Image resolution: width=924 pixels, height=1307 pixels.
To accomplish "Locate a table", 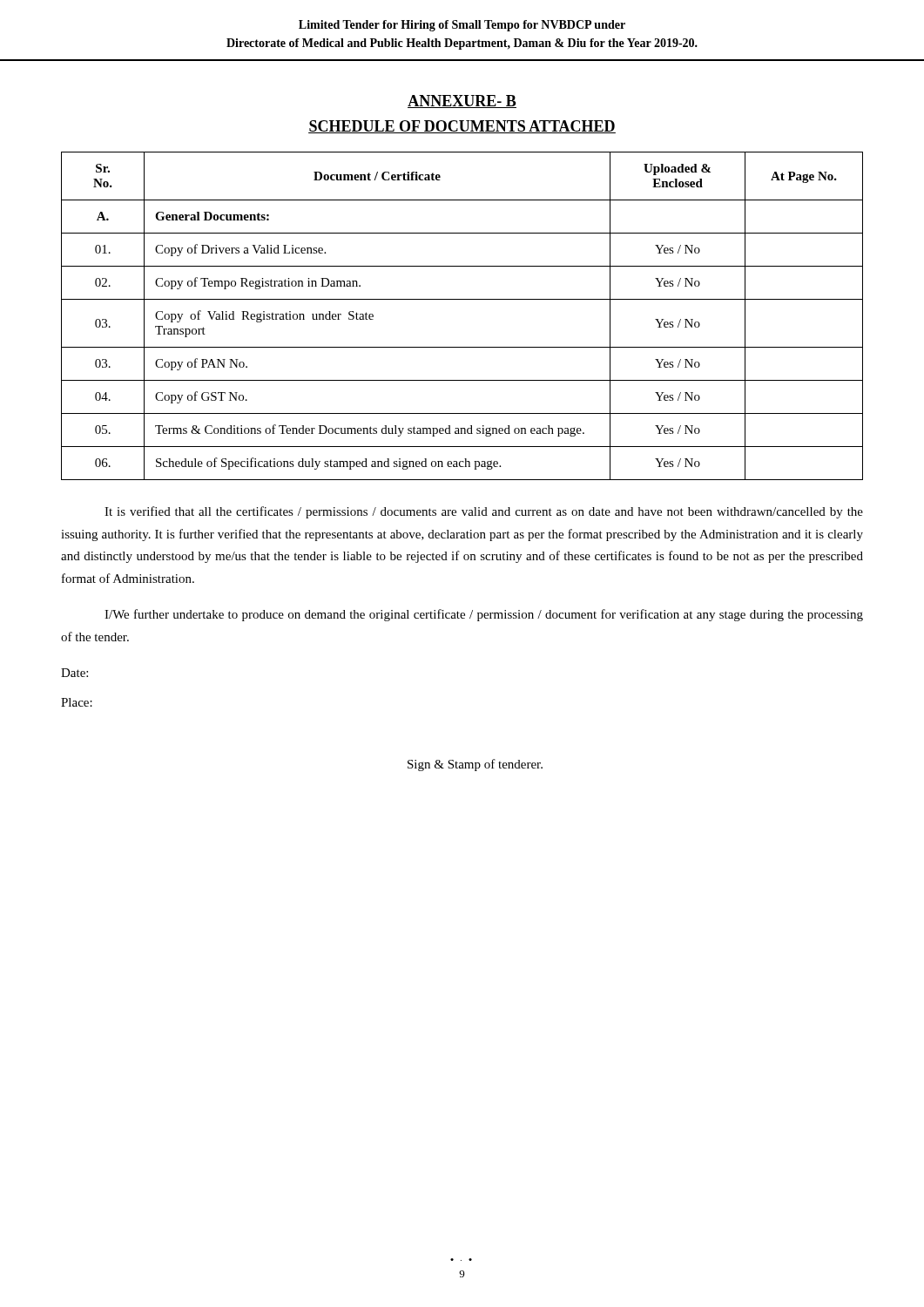I will (462, 316).
